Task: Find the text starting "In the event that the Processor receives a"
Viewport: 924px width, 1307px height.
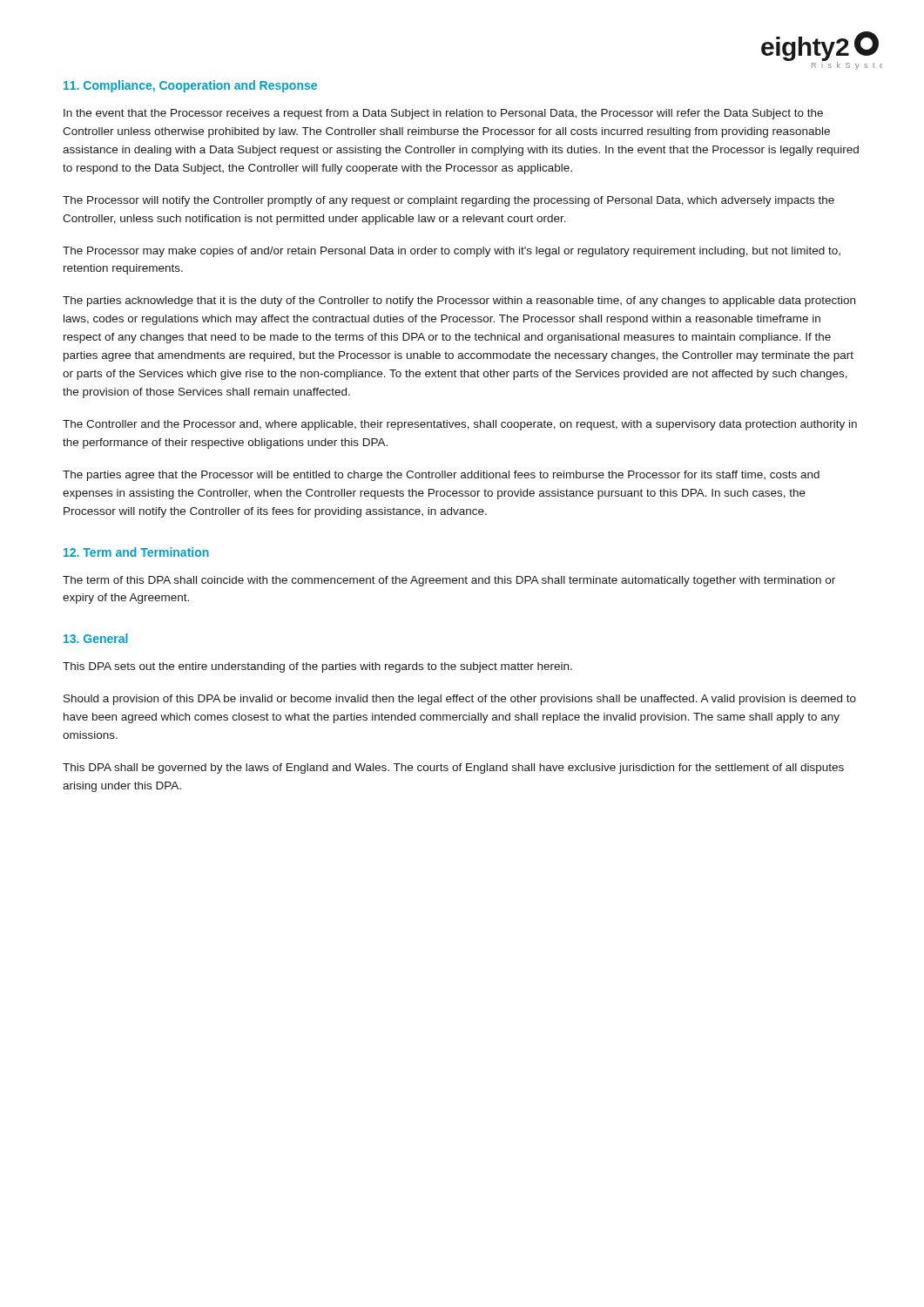Action: [x=461, y=140]
